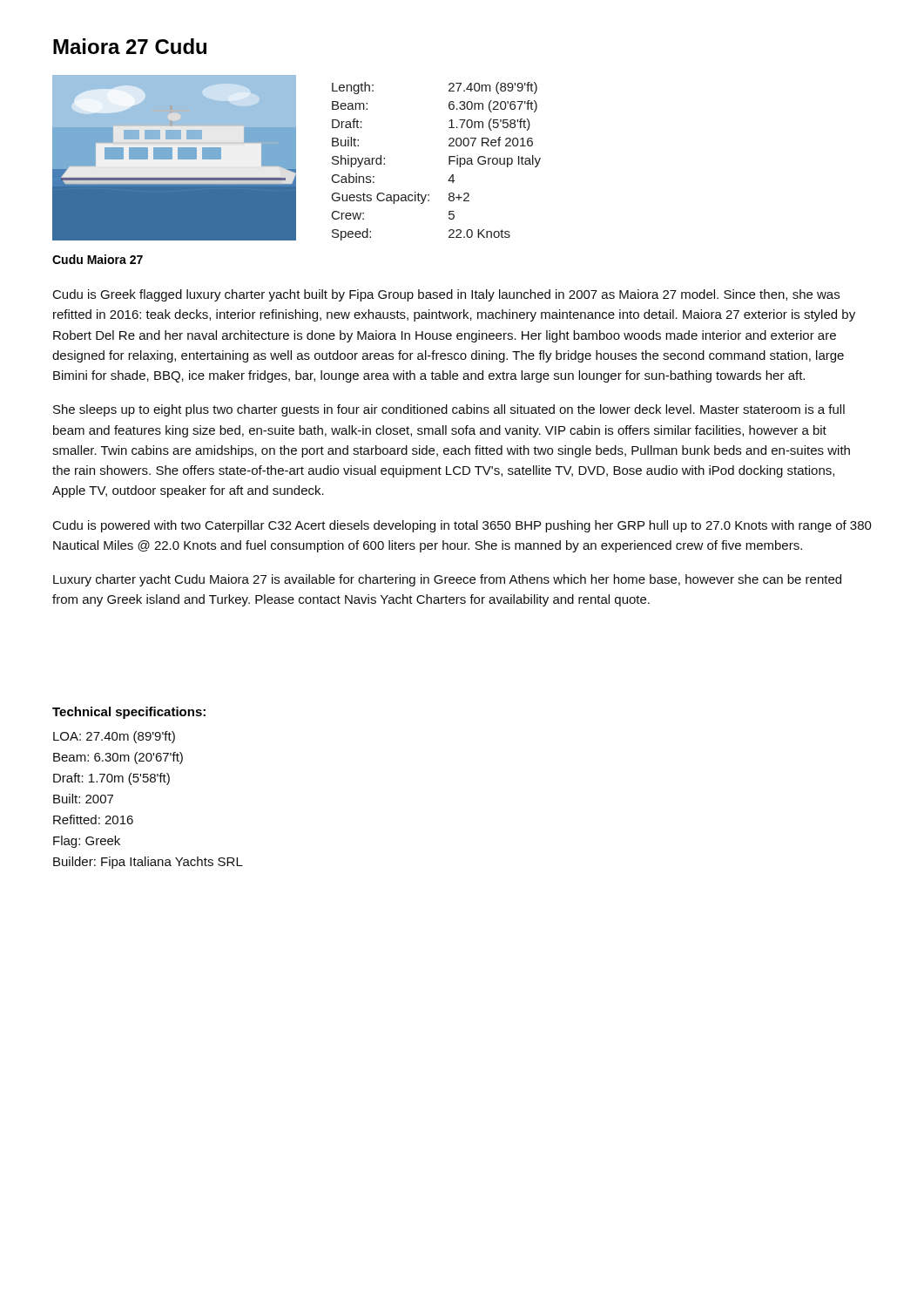Locate the text block starting "Draft: 1.70m (5'58'ft)"
The width and height of the screenshot is (924, 1307).
111,777
